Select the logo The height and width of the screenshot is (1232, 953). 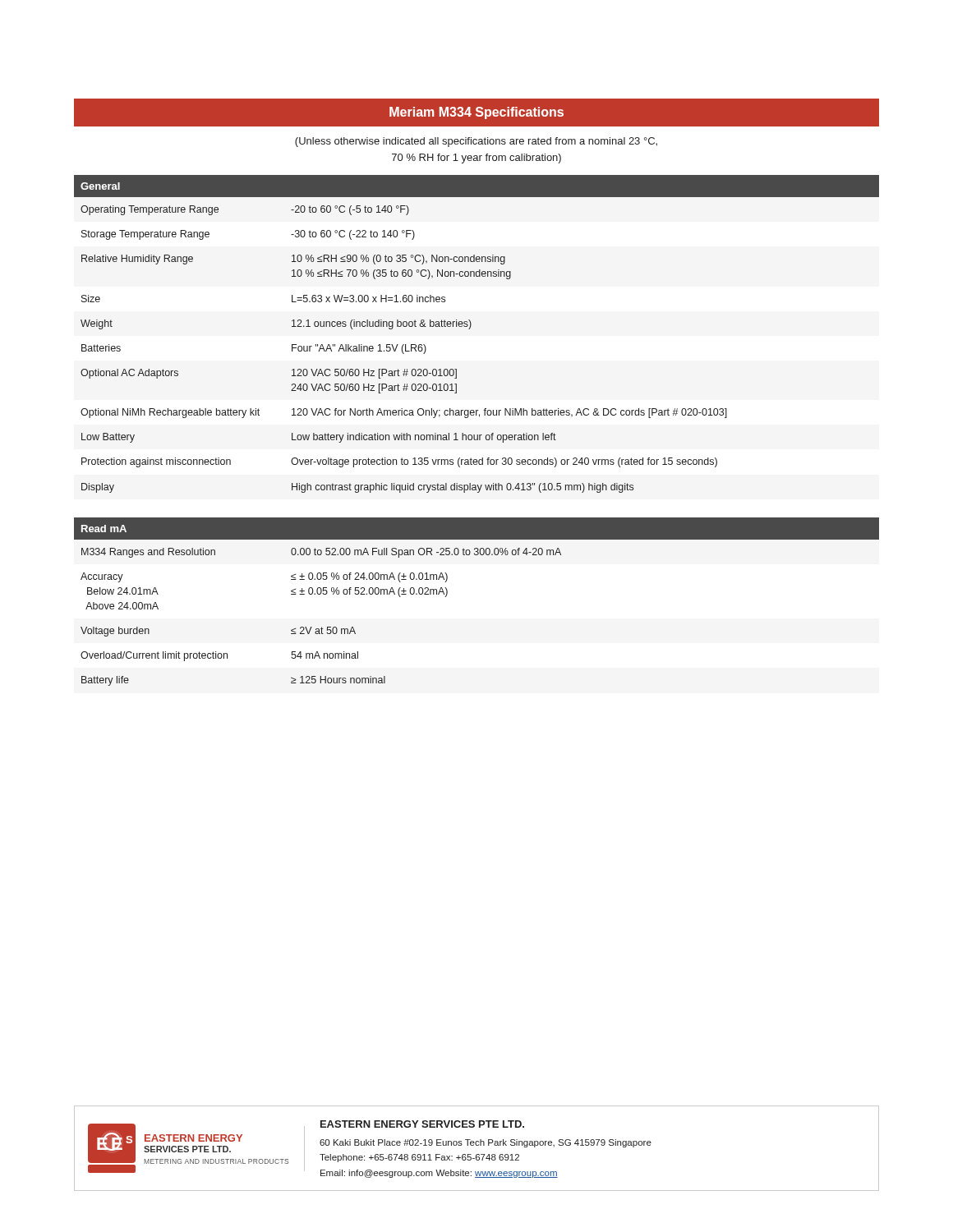click(x=189, y=1148)
